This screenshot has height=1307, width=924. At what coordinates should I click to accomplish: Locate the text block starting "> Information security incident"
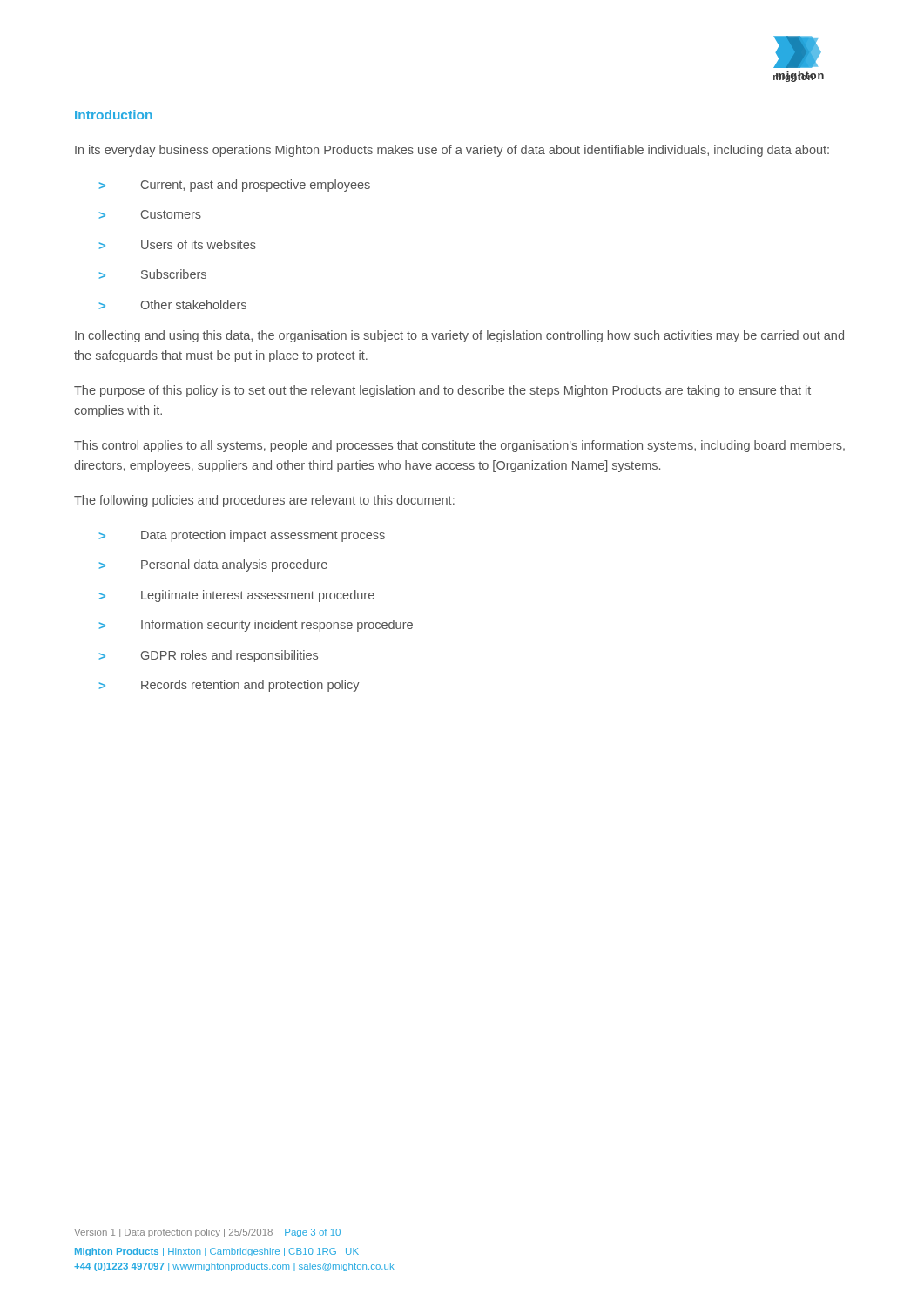click(x=256, y=626)
